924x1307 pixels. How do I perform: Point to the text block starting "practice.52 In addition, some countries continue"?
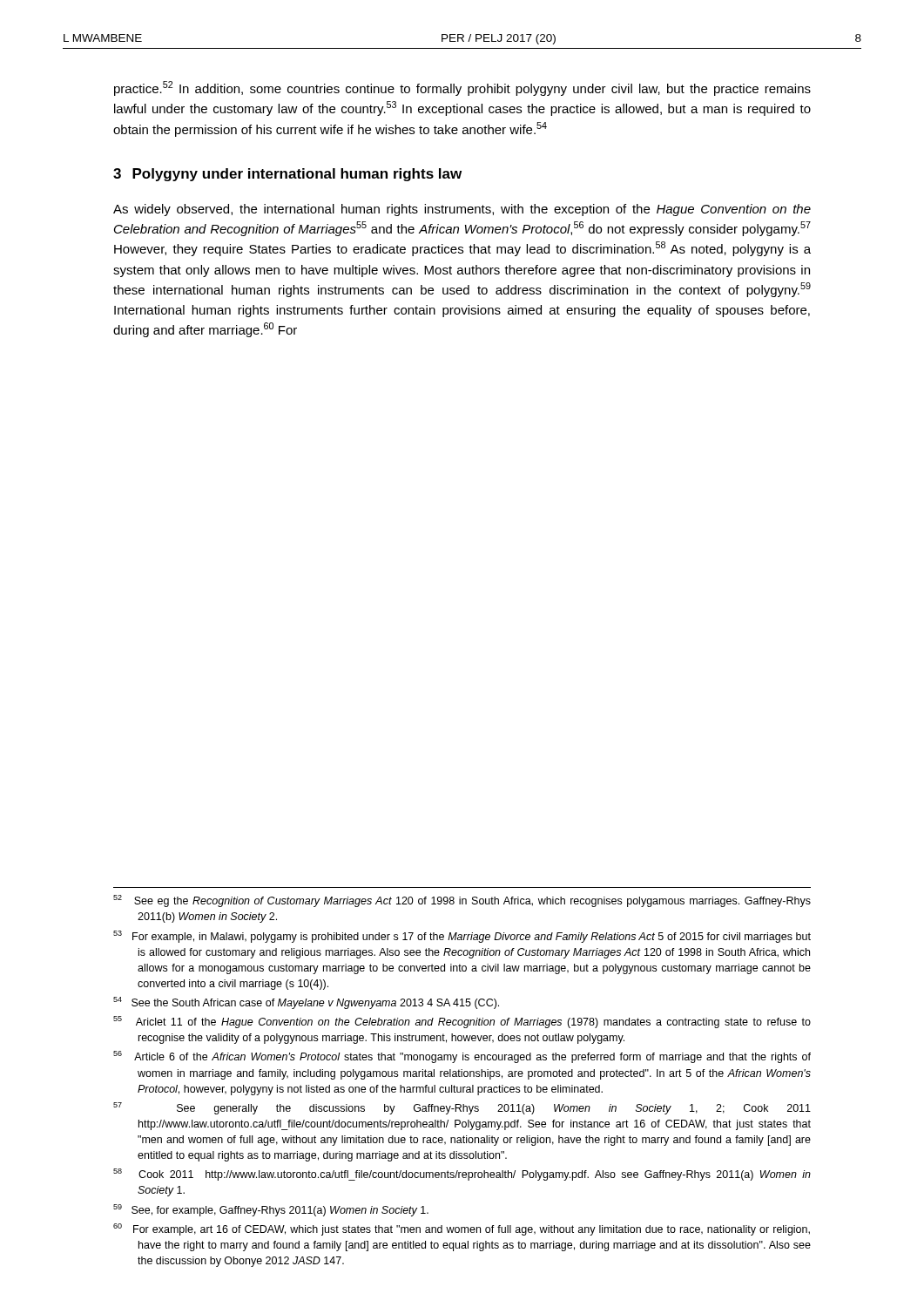point(462,108)
